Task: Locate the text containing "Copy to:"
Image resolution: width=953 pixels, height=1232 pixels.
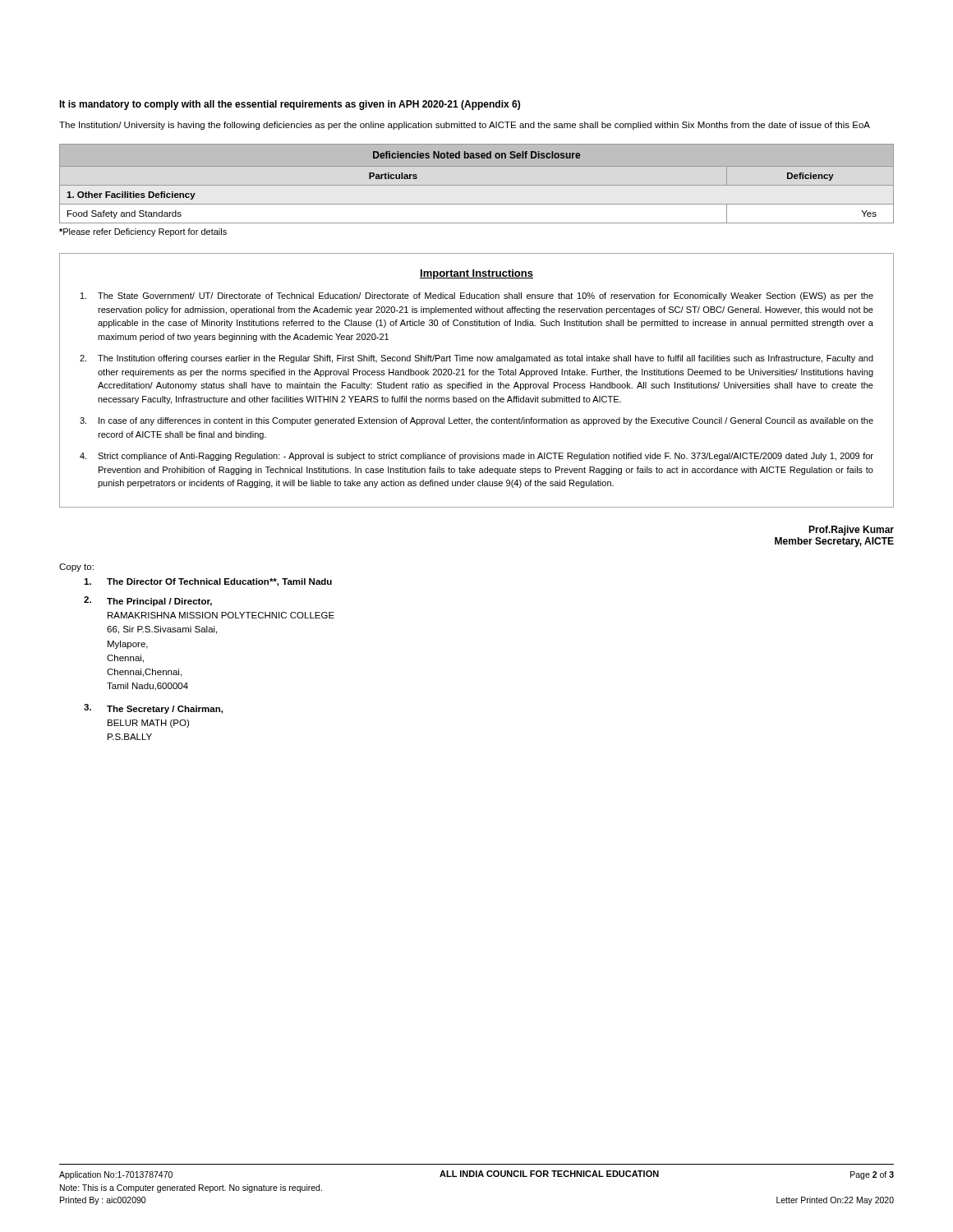Action: tap(77, 566)
